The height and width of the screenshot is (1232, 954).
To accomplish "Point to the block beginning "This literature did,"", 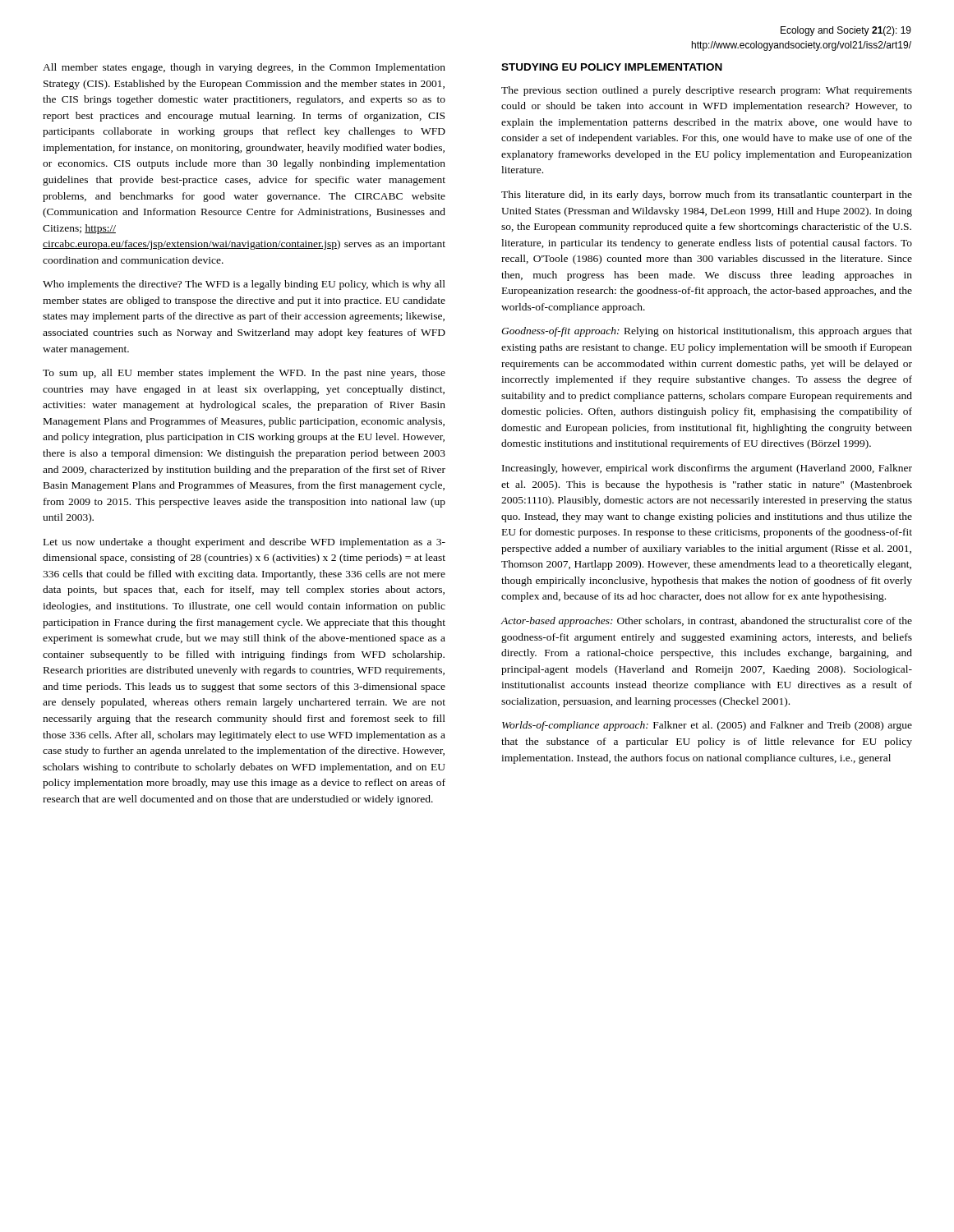I will [x=707, y=251].
